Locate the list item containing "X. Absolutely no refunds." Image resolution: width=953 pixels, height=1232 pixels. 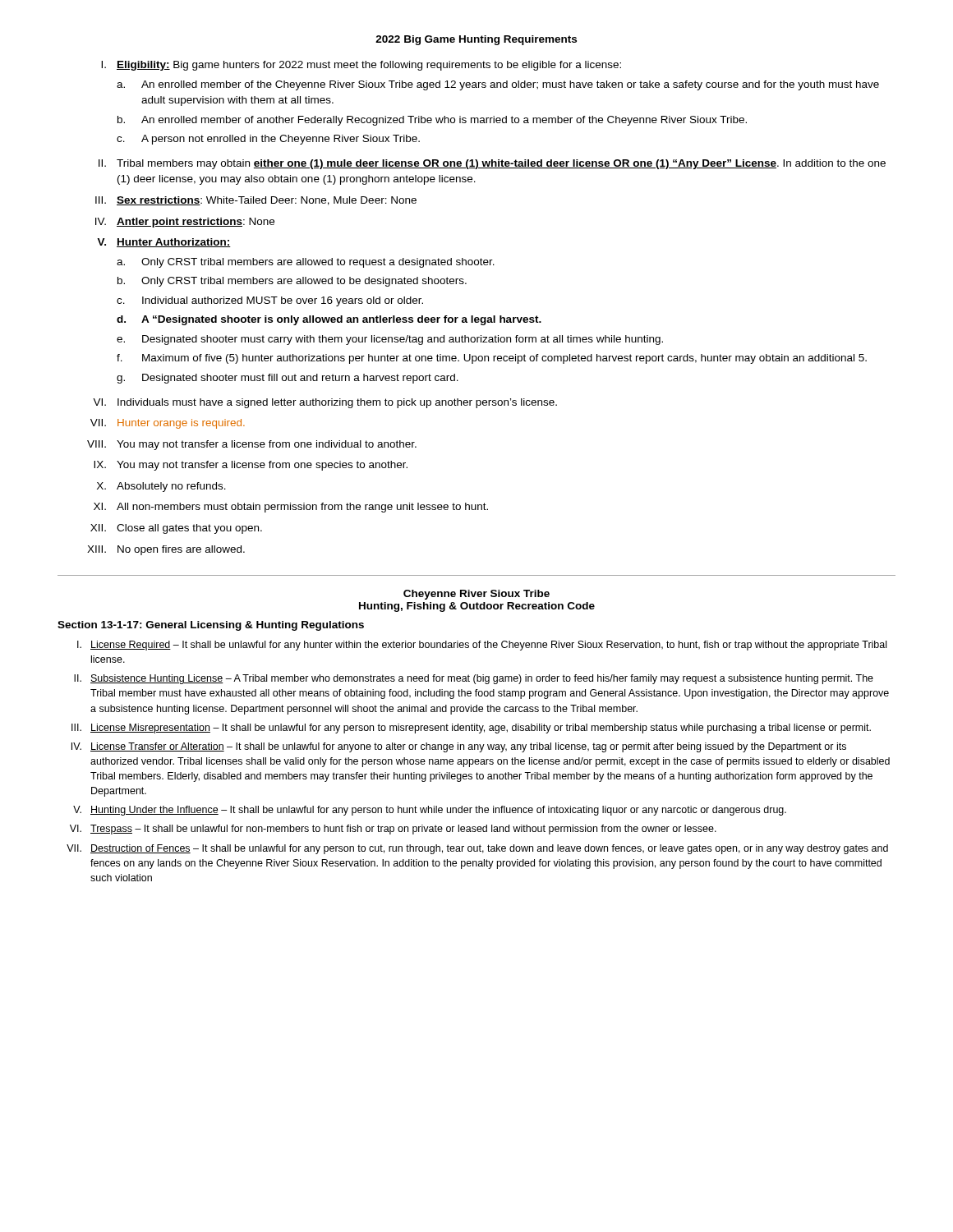click(x=161, y=487)
